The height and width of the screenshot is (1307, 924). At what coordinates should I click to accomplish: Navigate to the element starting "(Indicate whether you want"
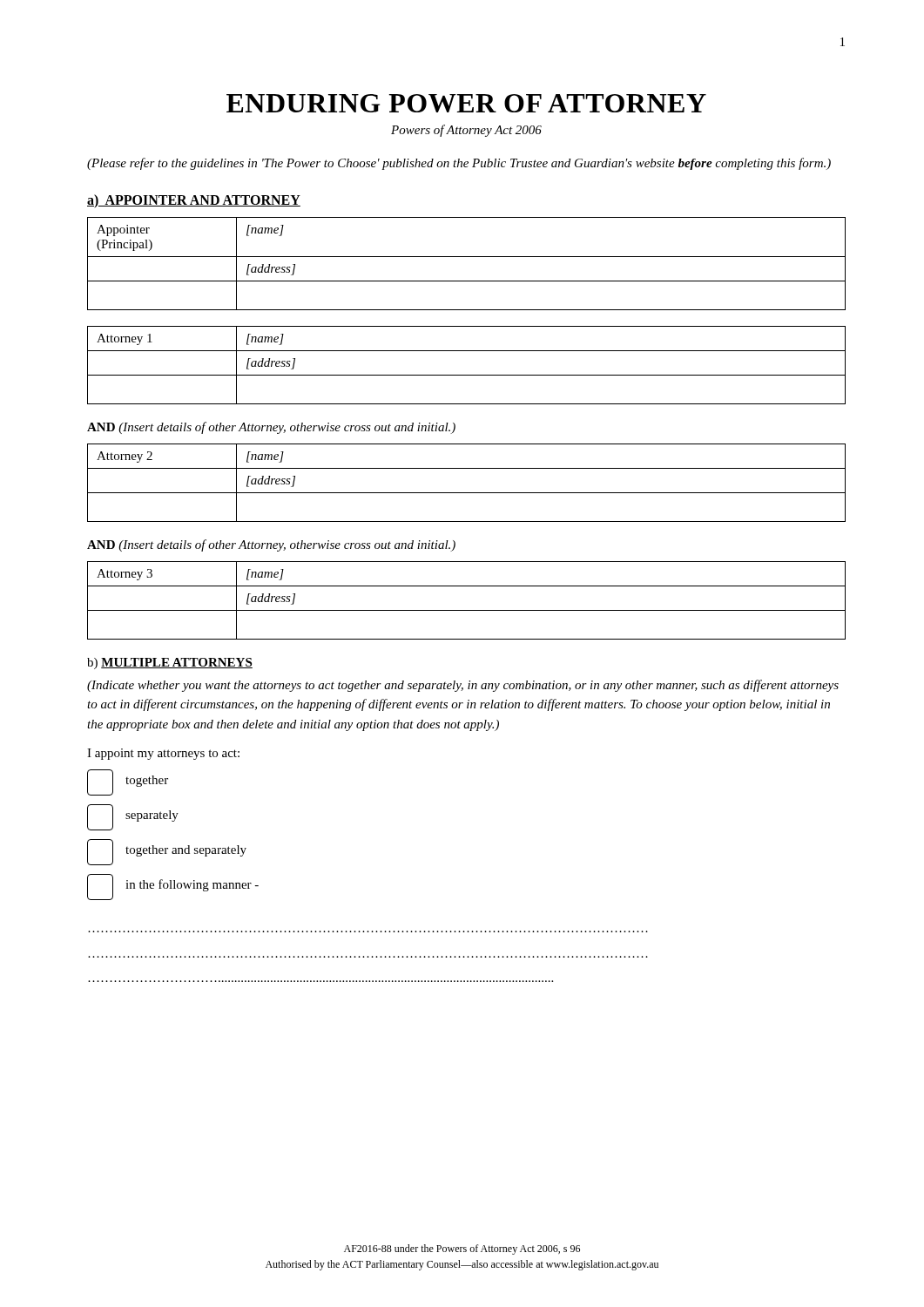tap(463, 704)
